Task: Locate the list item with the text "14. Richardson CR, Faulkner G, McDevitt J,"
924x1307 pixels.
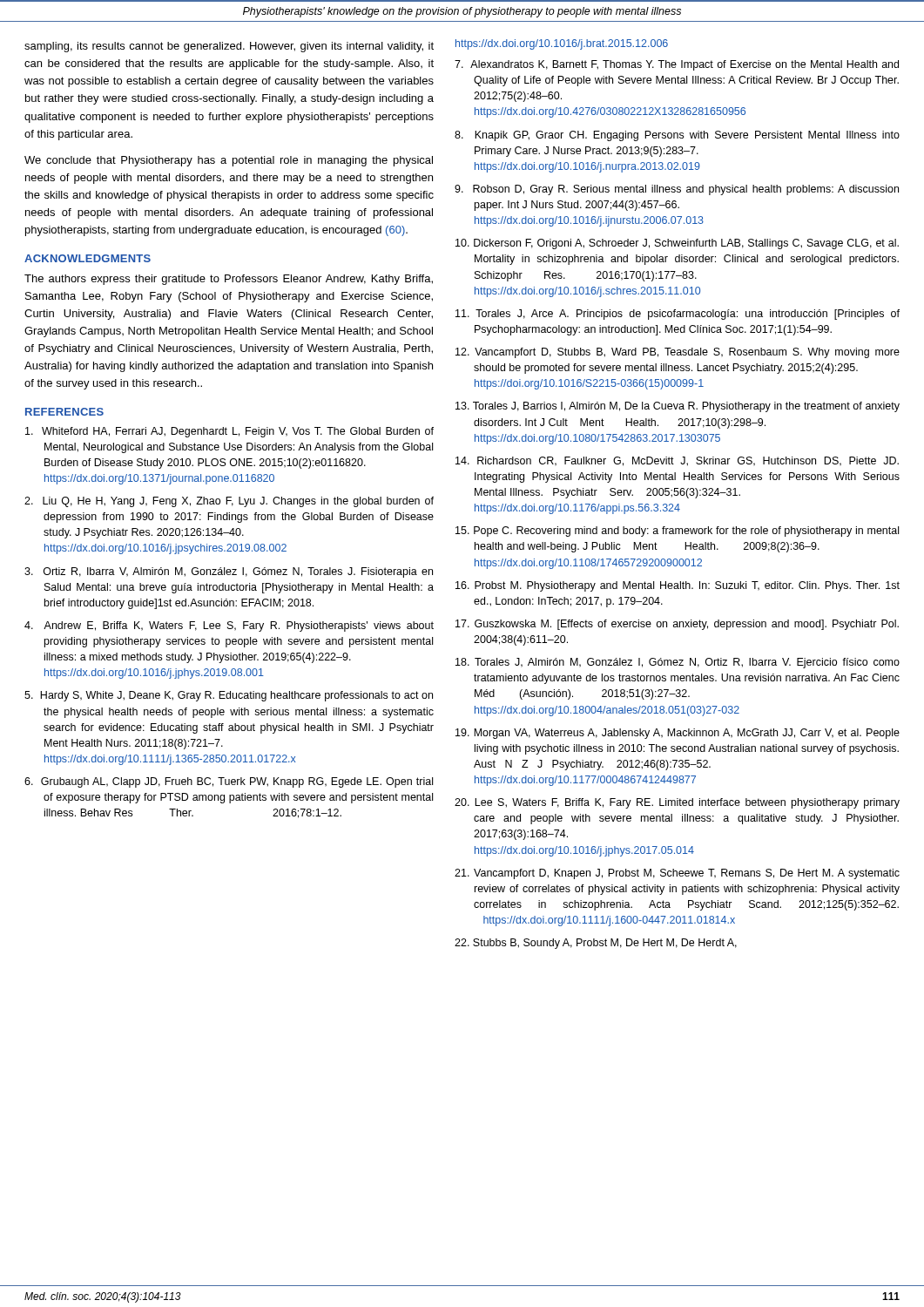Action: [677, 484]
